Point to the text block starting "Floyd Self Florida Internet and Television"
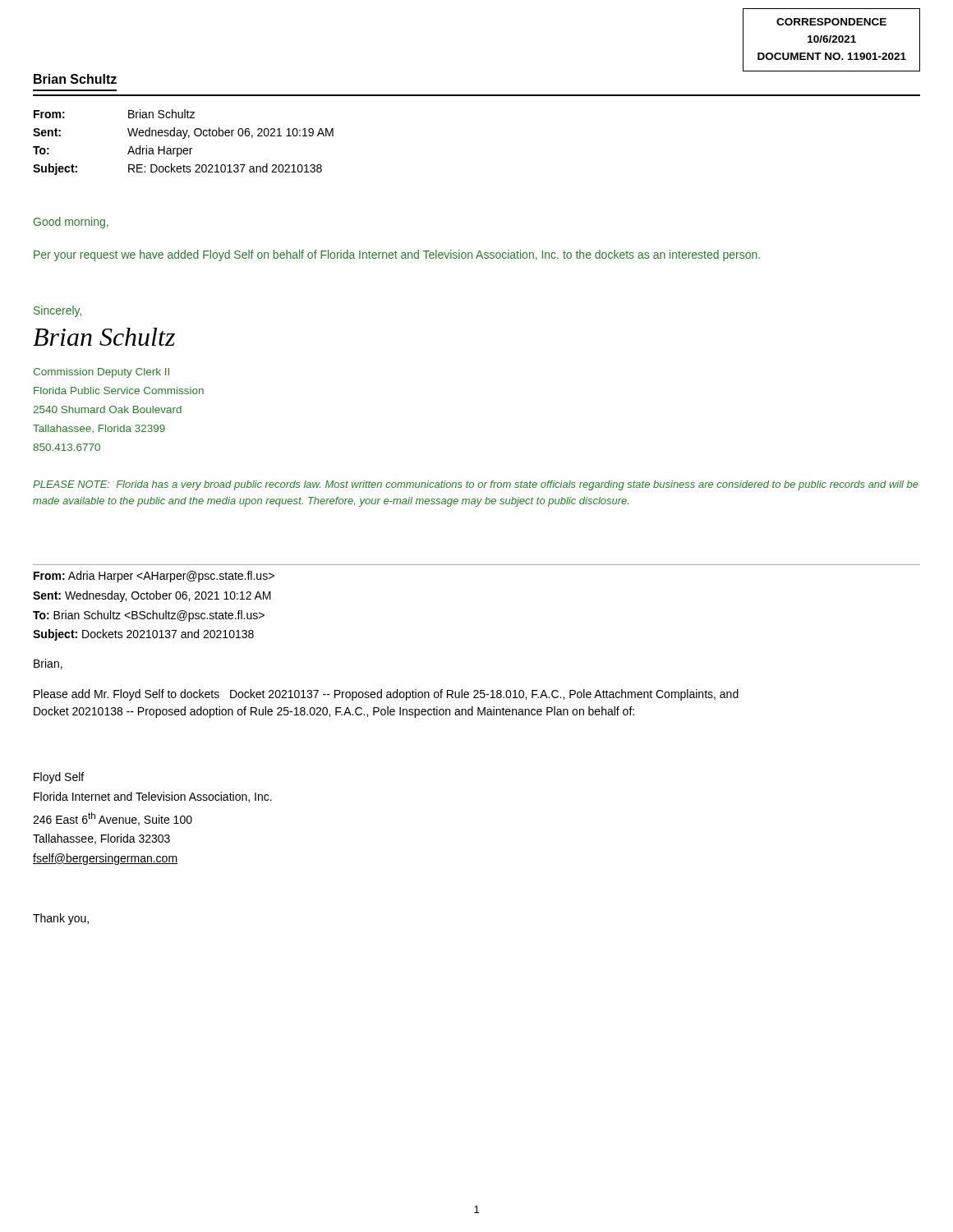Image resolution: width=953 pixels, height=1232 pixels. 153,818
